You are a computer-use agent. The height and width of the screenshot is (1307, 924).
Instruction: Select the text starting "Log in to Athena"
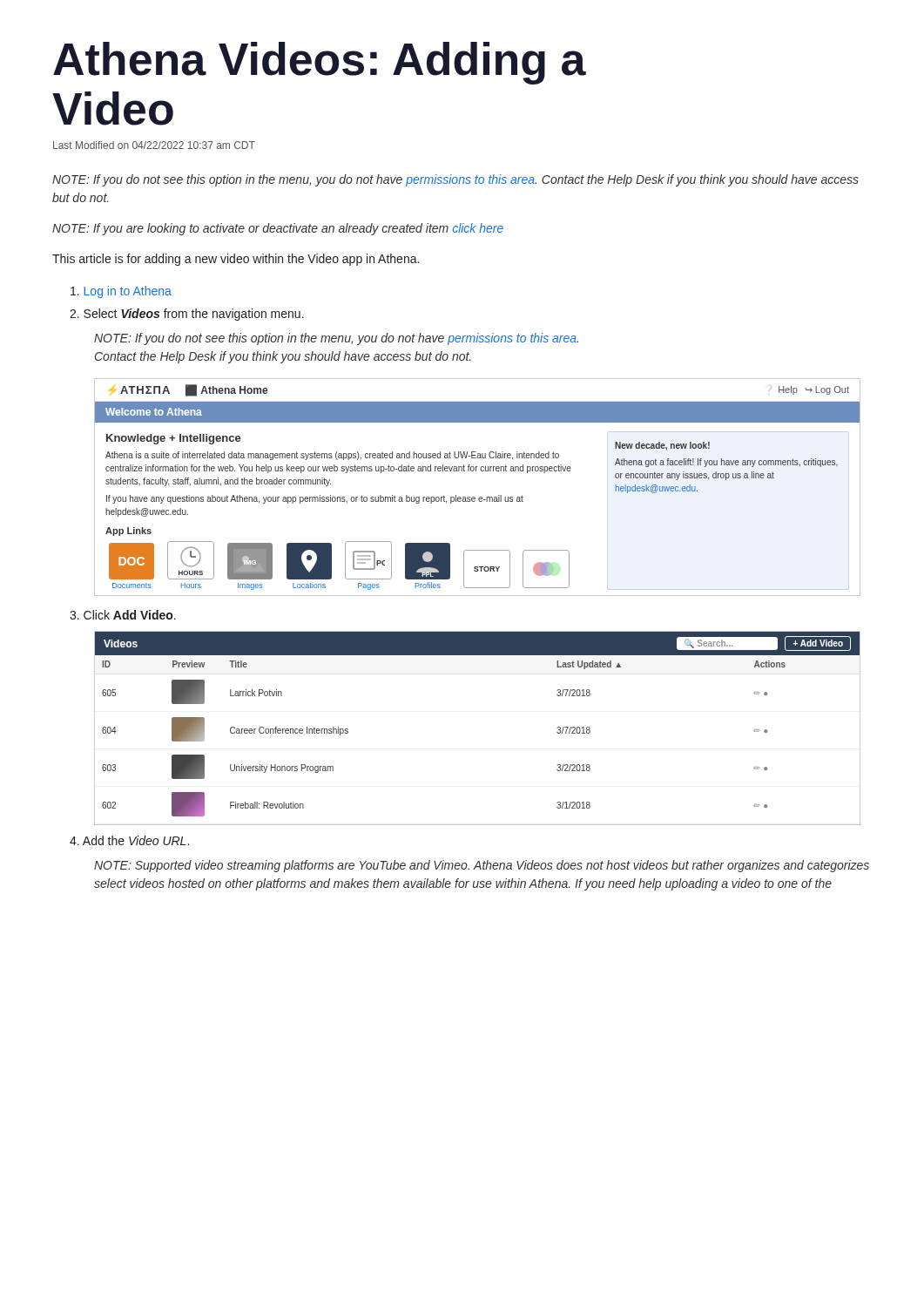[x=121, y=291]
